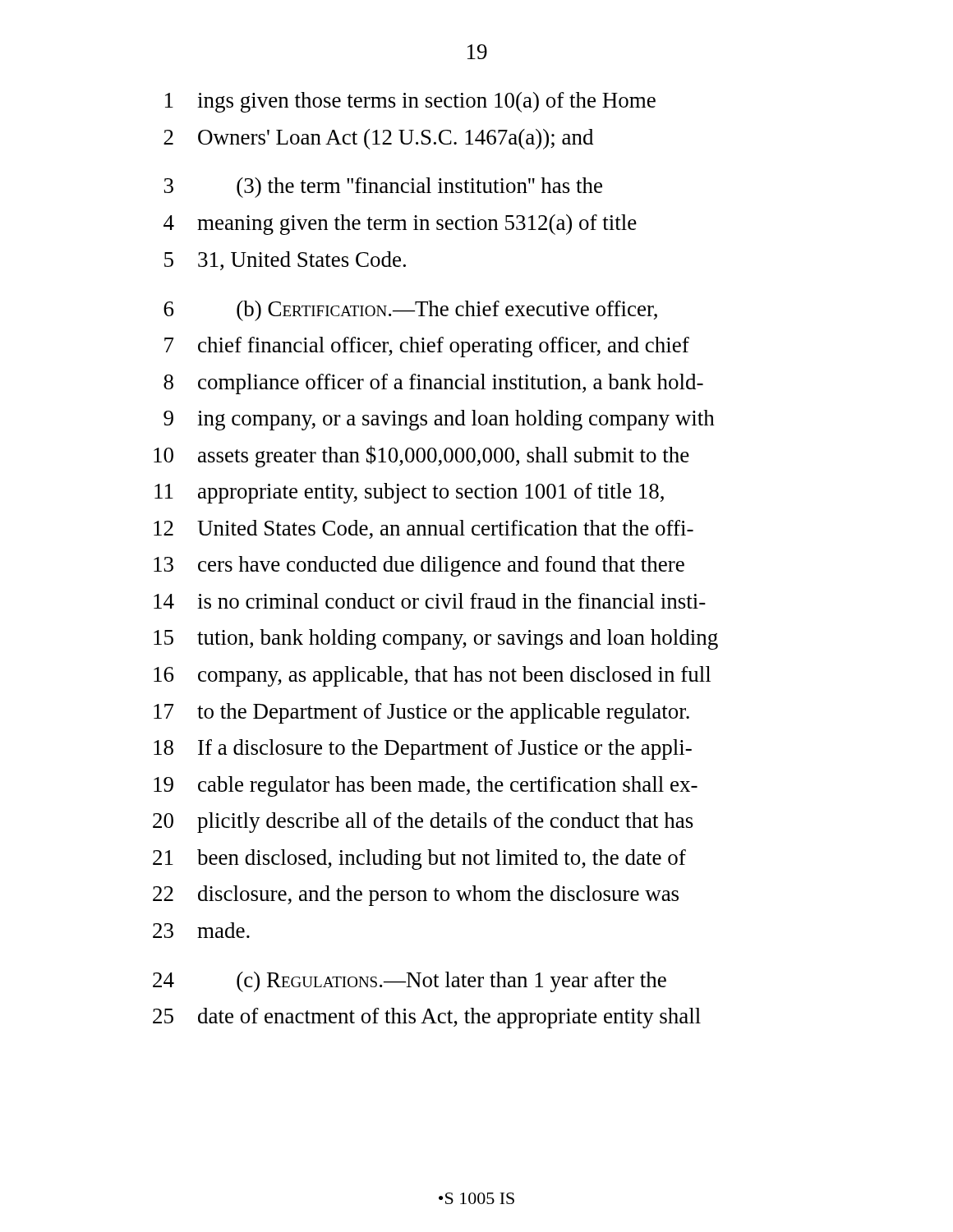Click on the text starting "9 ing company,"
The width and height of the screenshot is (953, 1232).
pos(476,418)
